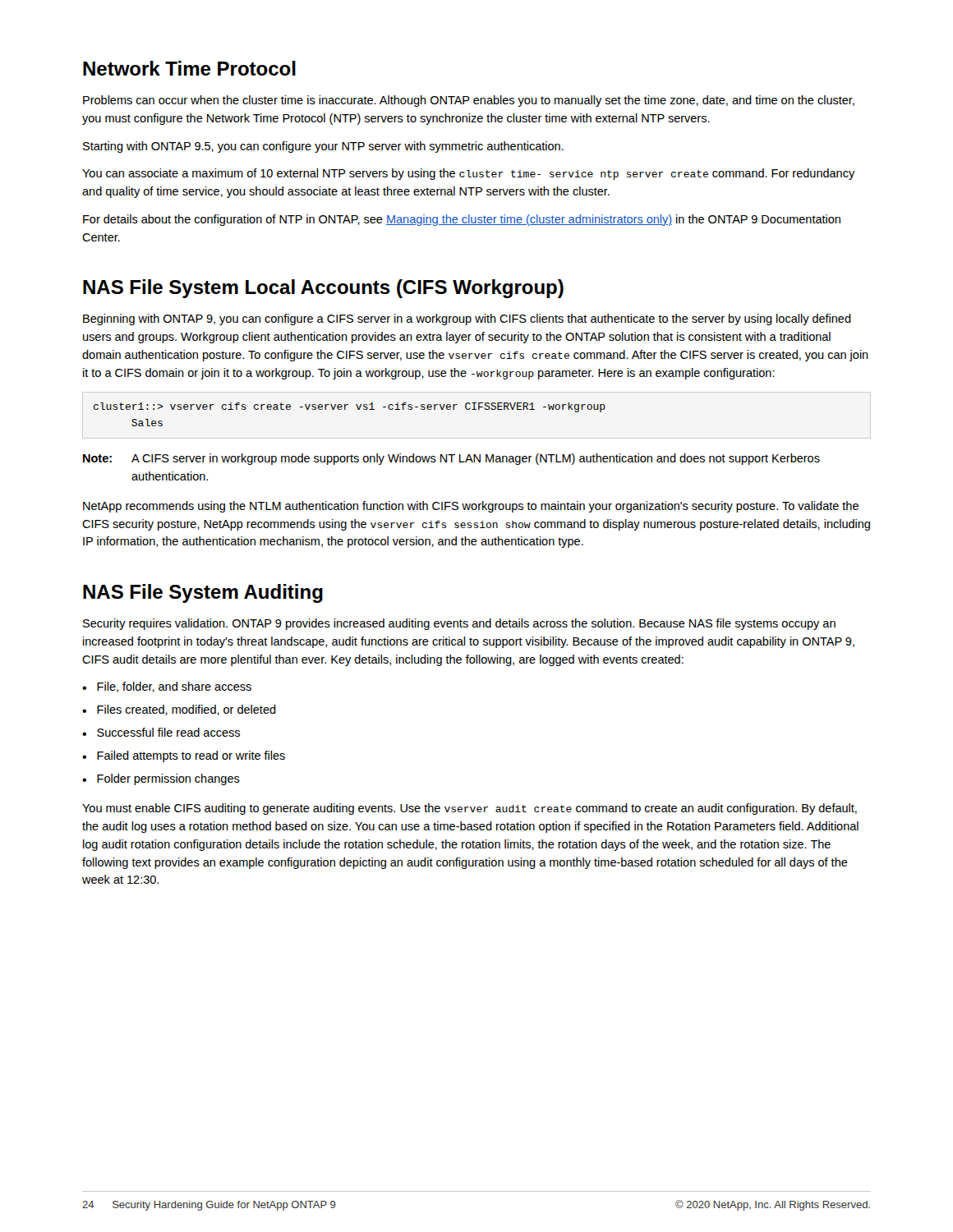Locate the passage starting "• Successful file read access"
This screenshot has height=1232, width=953.
click(161, 735)
